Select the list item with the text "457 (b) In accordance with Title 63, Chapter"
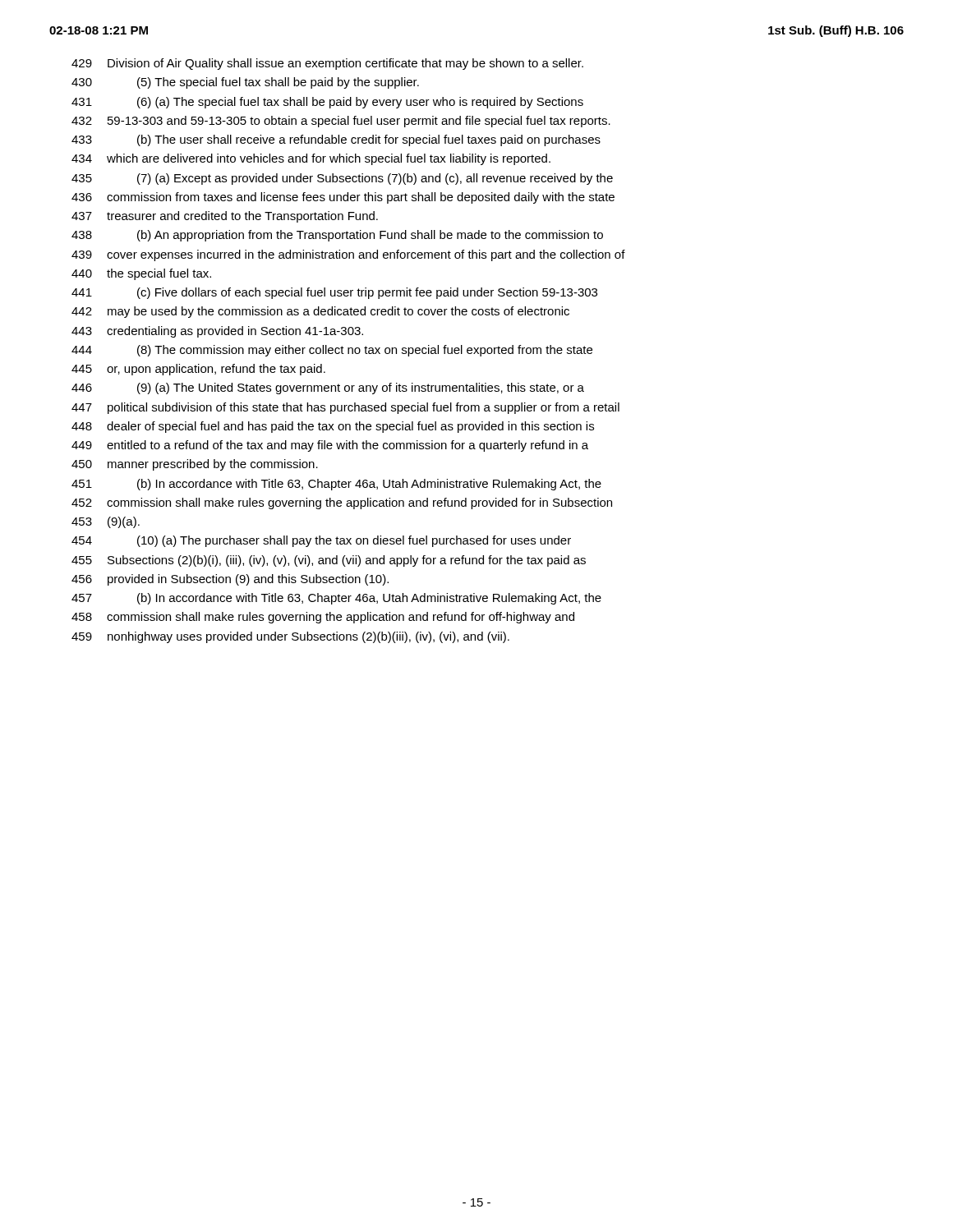Image resolution: width=953 pixels, height=1232 pixels. (x=476, y=598)
